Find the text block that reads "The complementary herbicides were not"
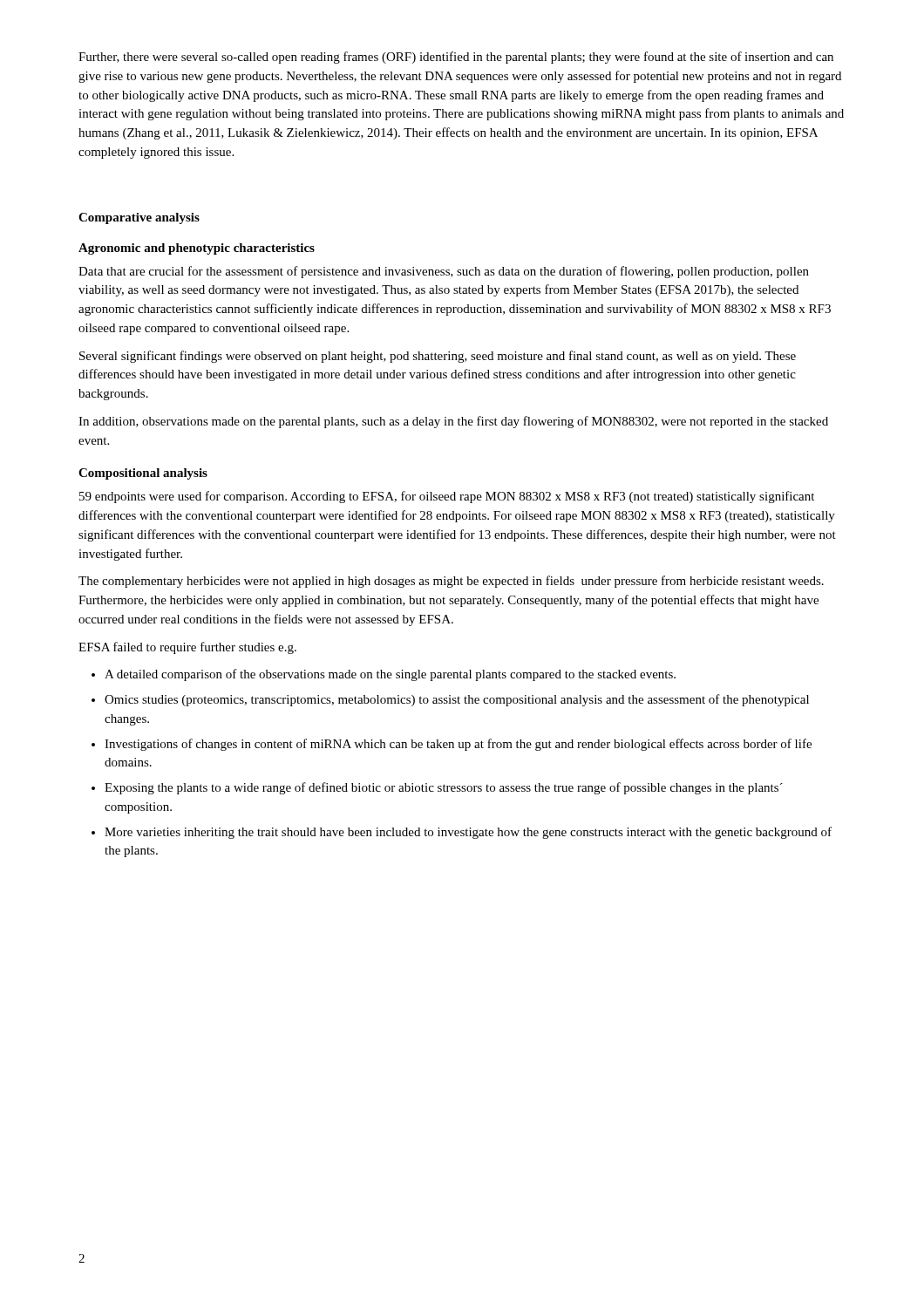This screenshot has width=924, height=1308. [462, 601]
